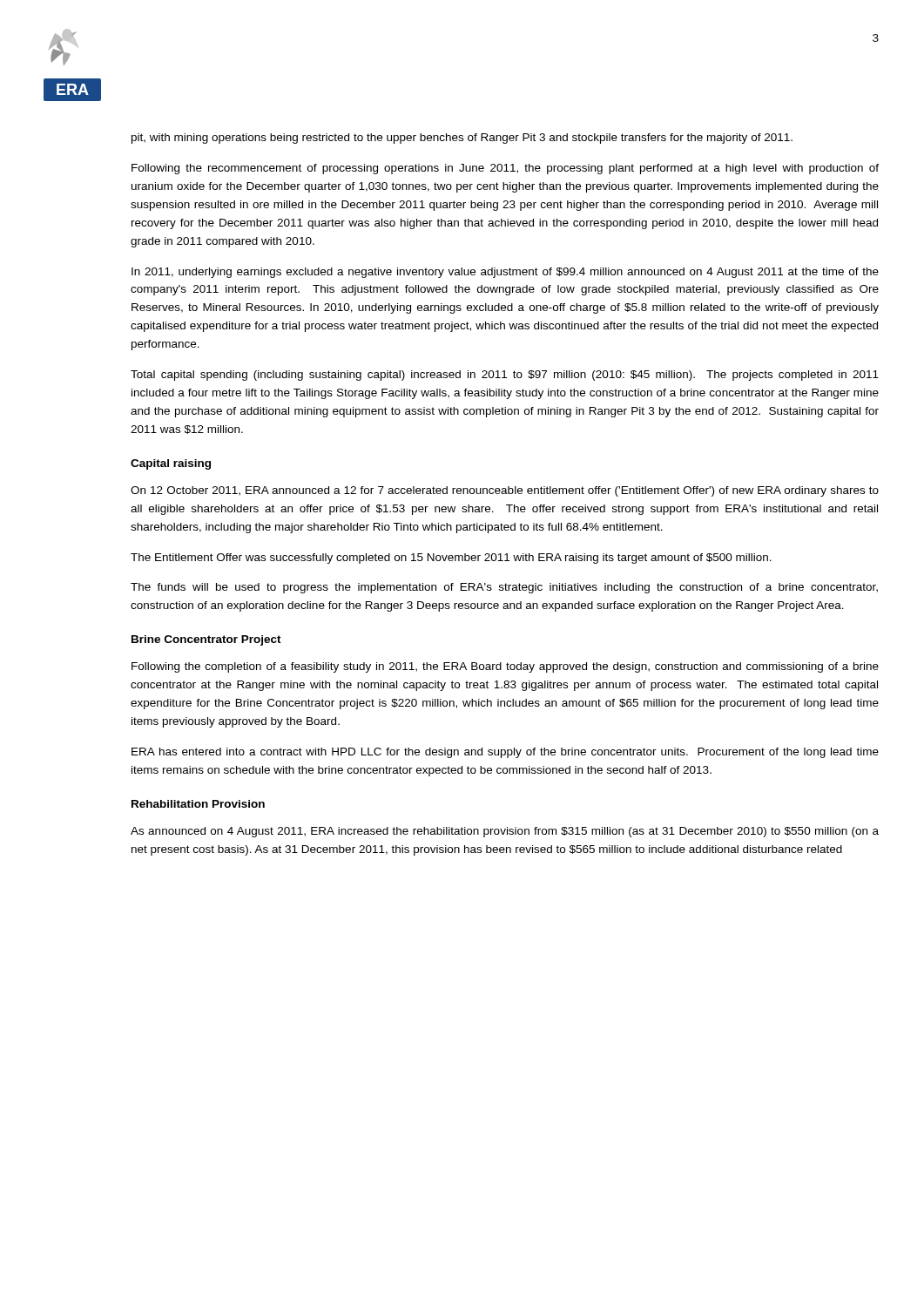Screen dimensions: 1307x924
Task: Find the block on this page that starts "pit, with mining operations being"
Action: [x=462, y=137]
